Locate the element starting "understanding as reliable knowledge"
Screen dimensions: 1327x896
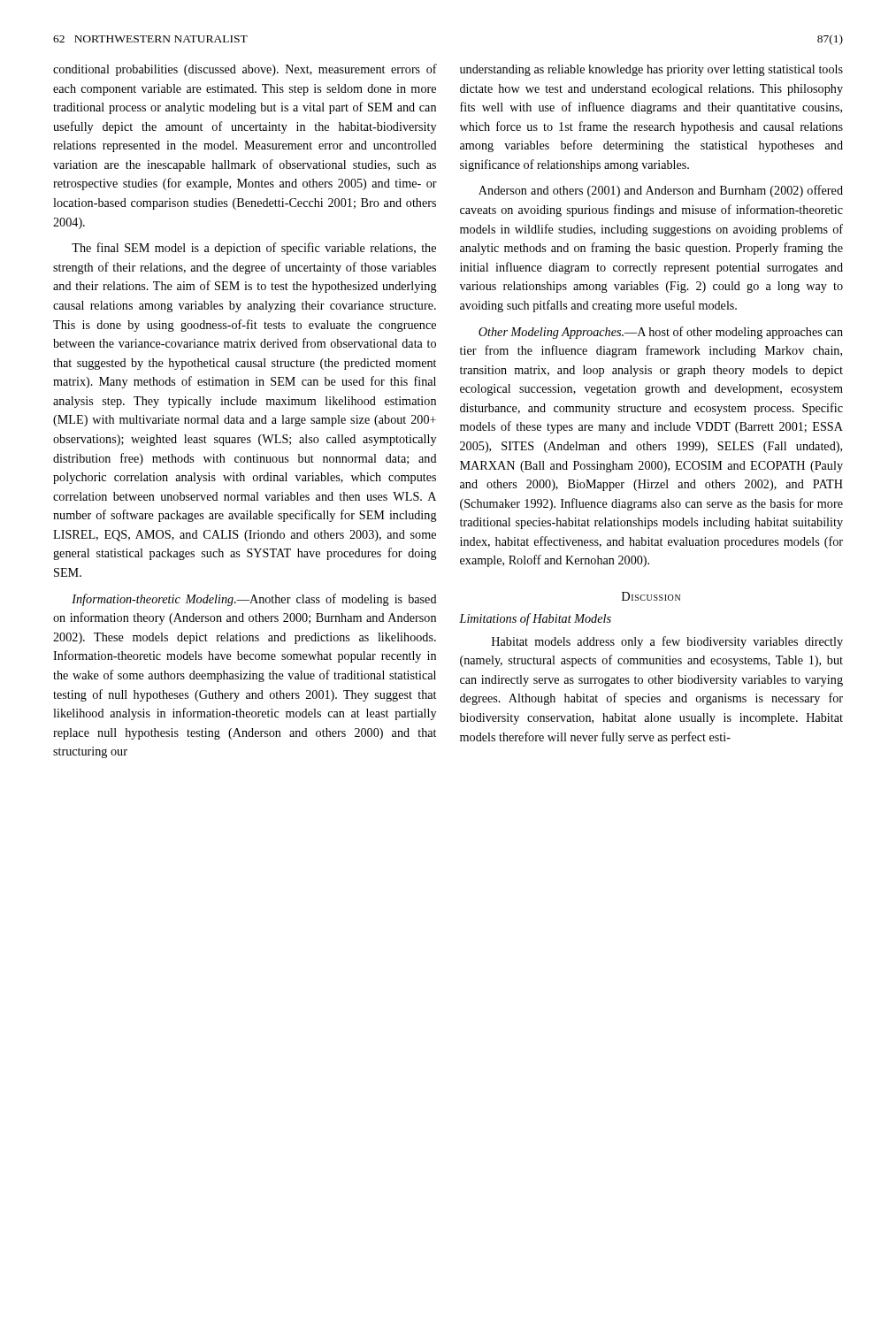[x=651, y=117]
